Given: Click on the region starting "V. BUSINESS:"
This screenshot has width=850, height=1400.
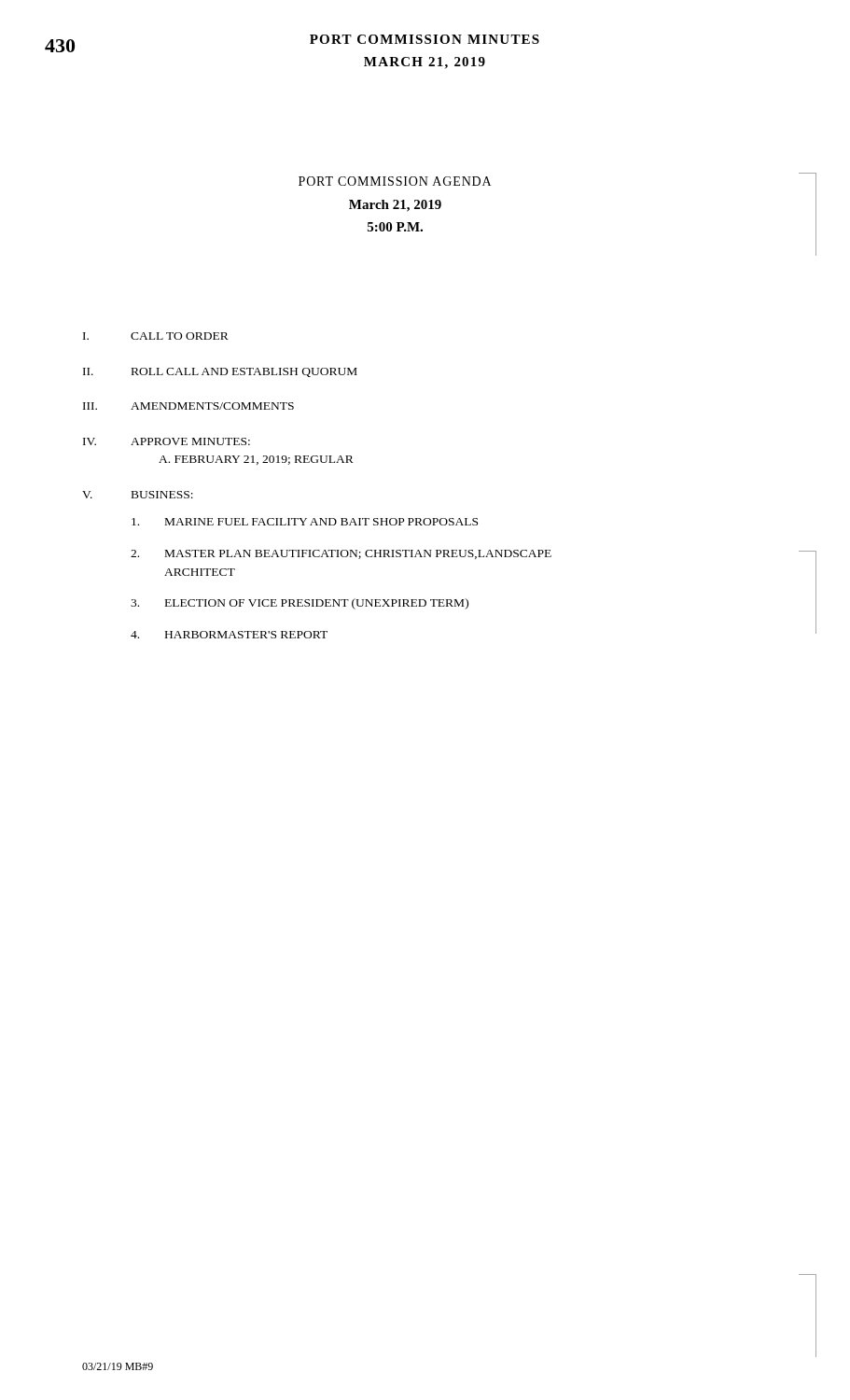Looking at the screenshot, I should tap(138, 494).
